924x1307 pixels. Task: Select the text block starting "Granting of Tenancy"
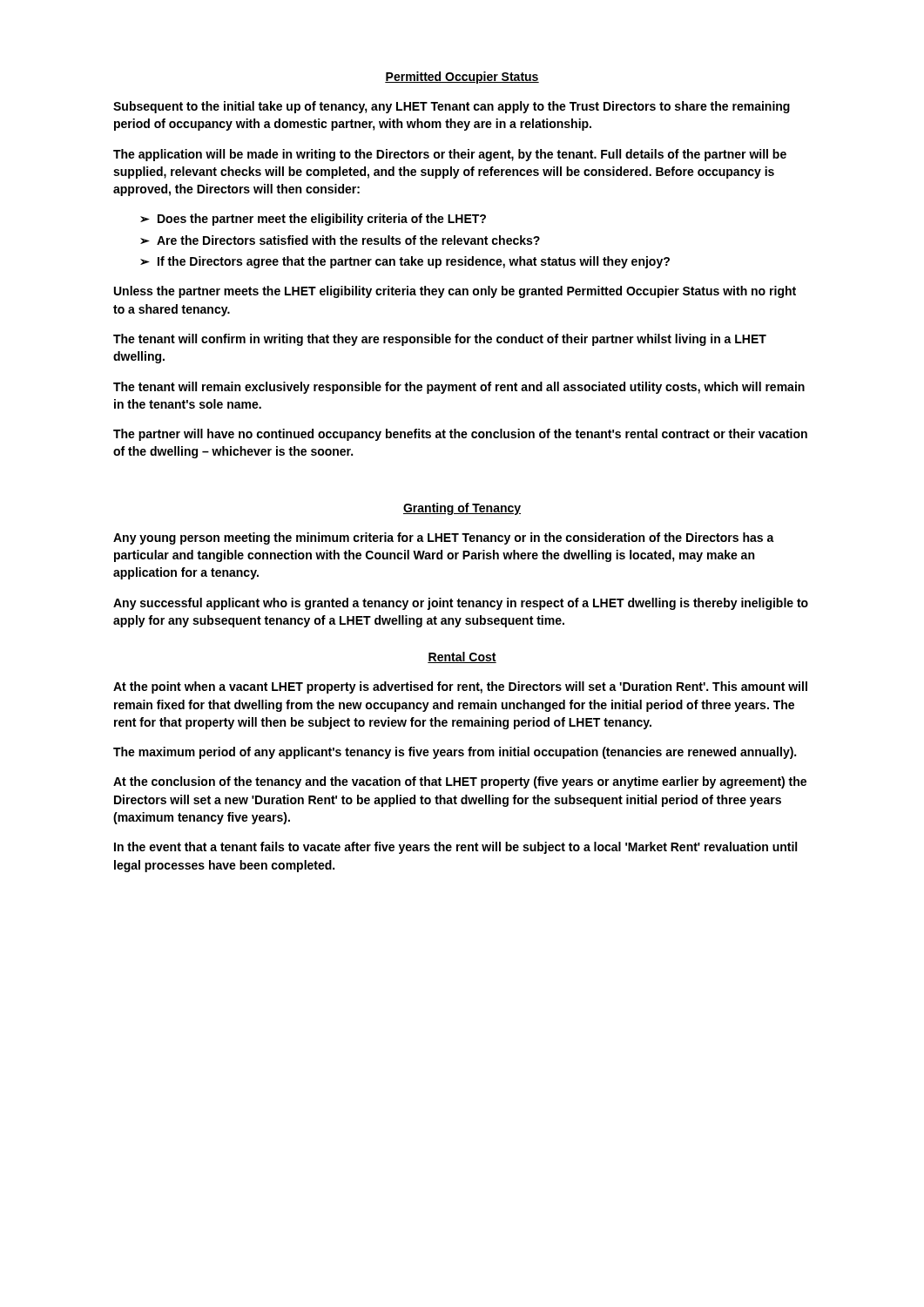pyautogui.click(x=462, y=508)
